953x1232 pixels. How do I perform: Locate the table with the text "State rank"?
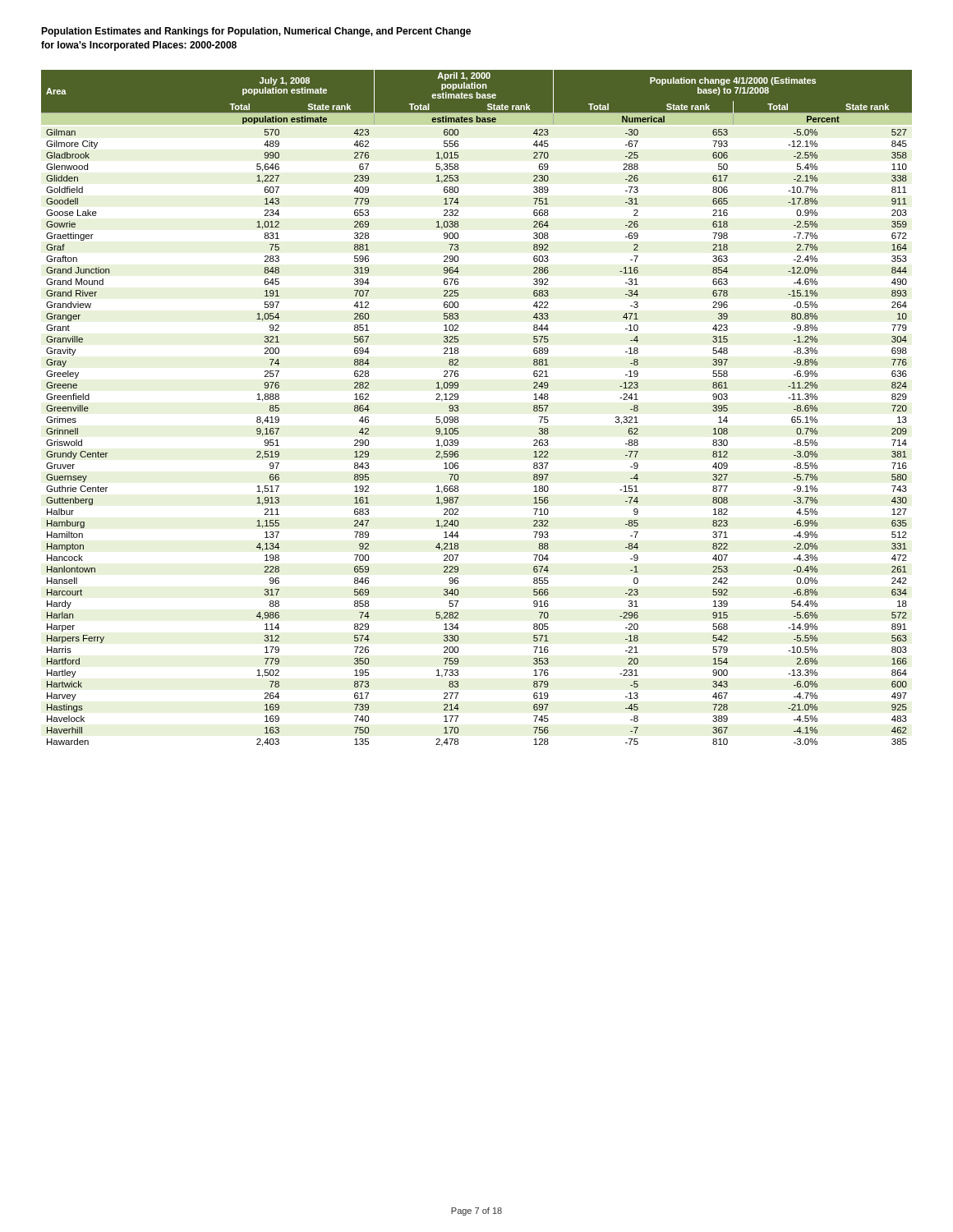476,409
